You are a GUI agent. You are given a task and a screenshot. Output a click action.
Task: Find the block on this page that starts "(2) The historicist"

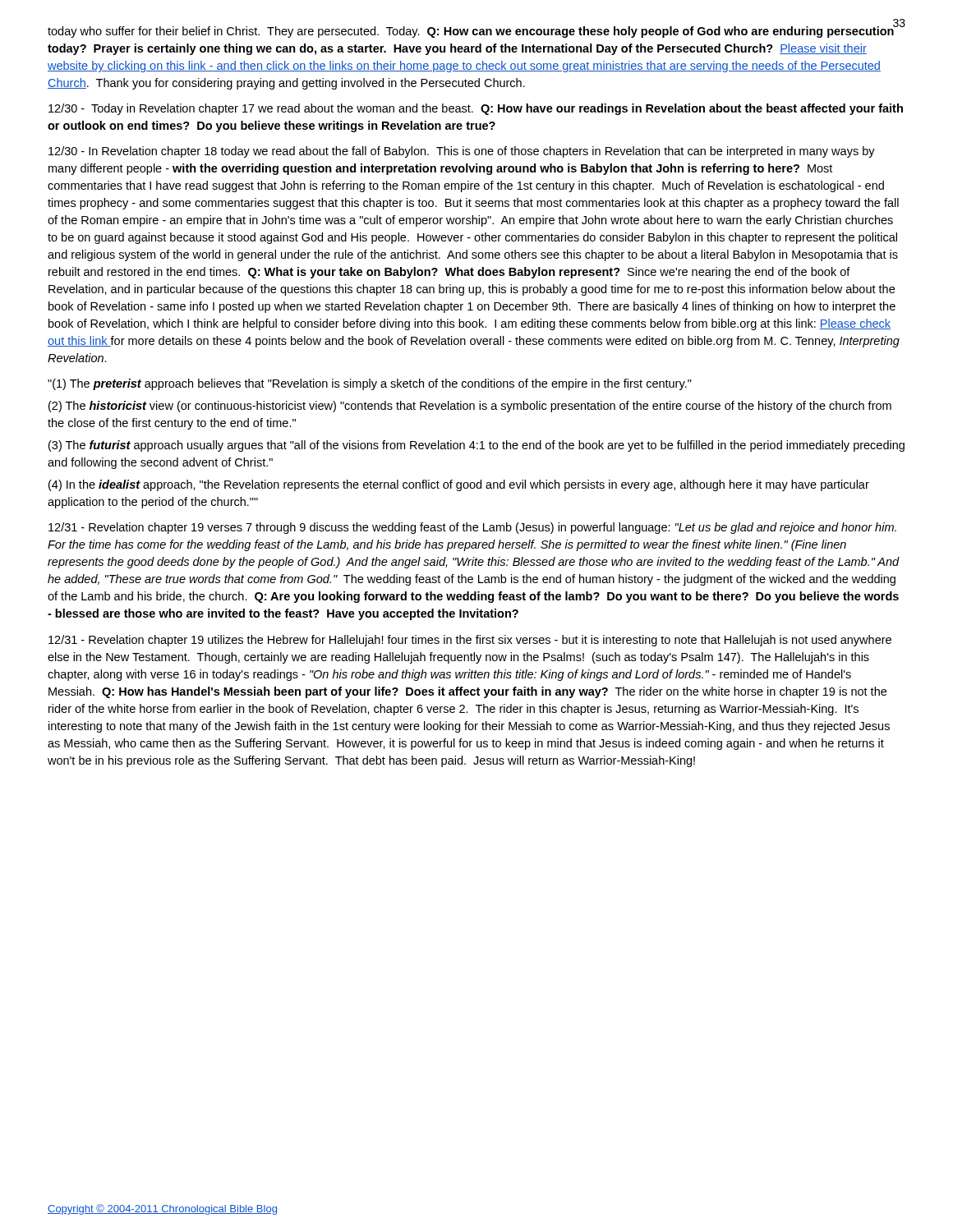click(470, 415)
